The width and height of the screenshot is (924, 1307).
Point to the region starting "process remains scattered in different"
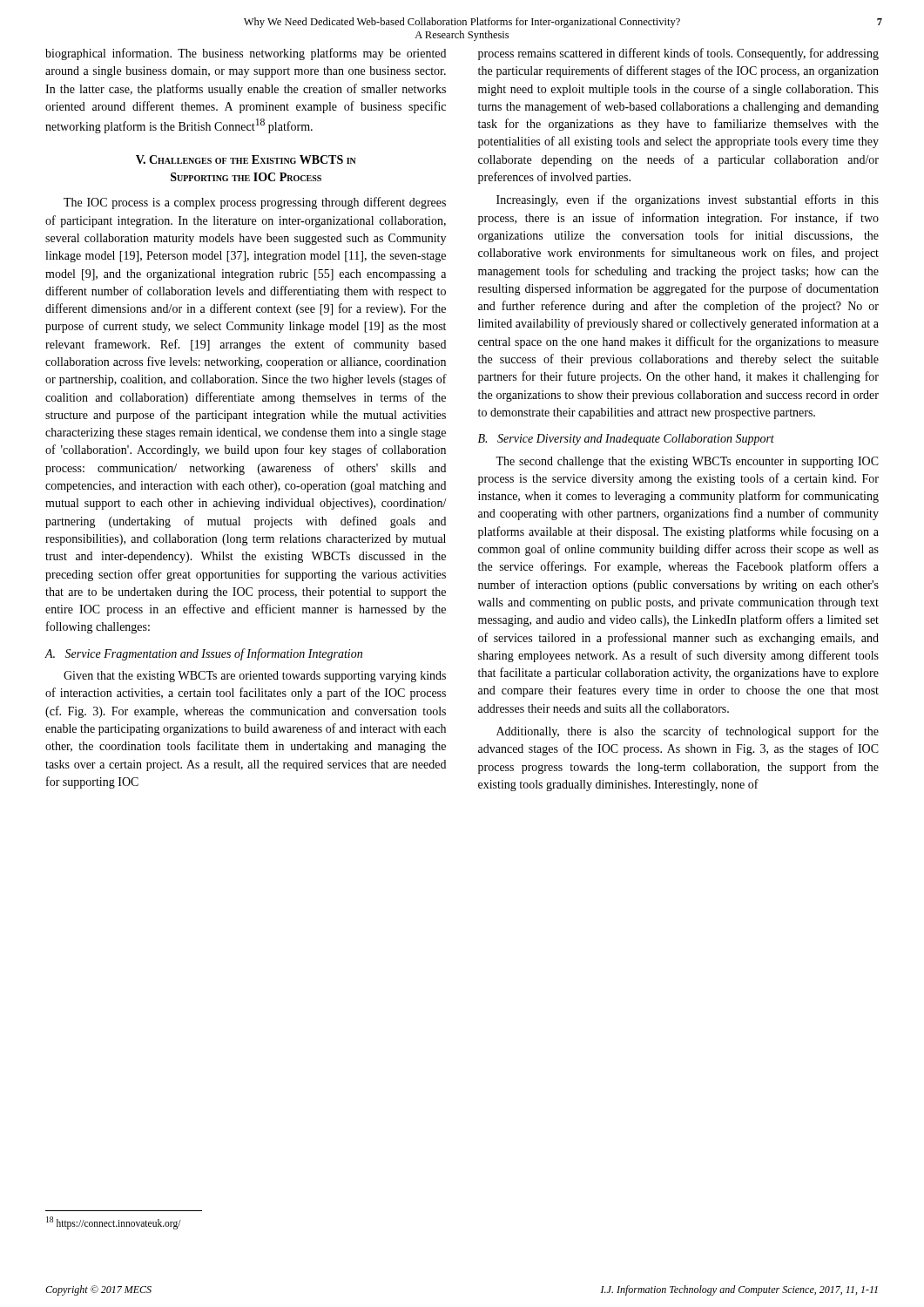click(x=678, y=234)
